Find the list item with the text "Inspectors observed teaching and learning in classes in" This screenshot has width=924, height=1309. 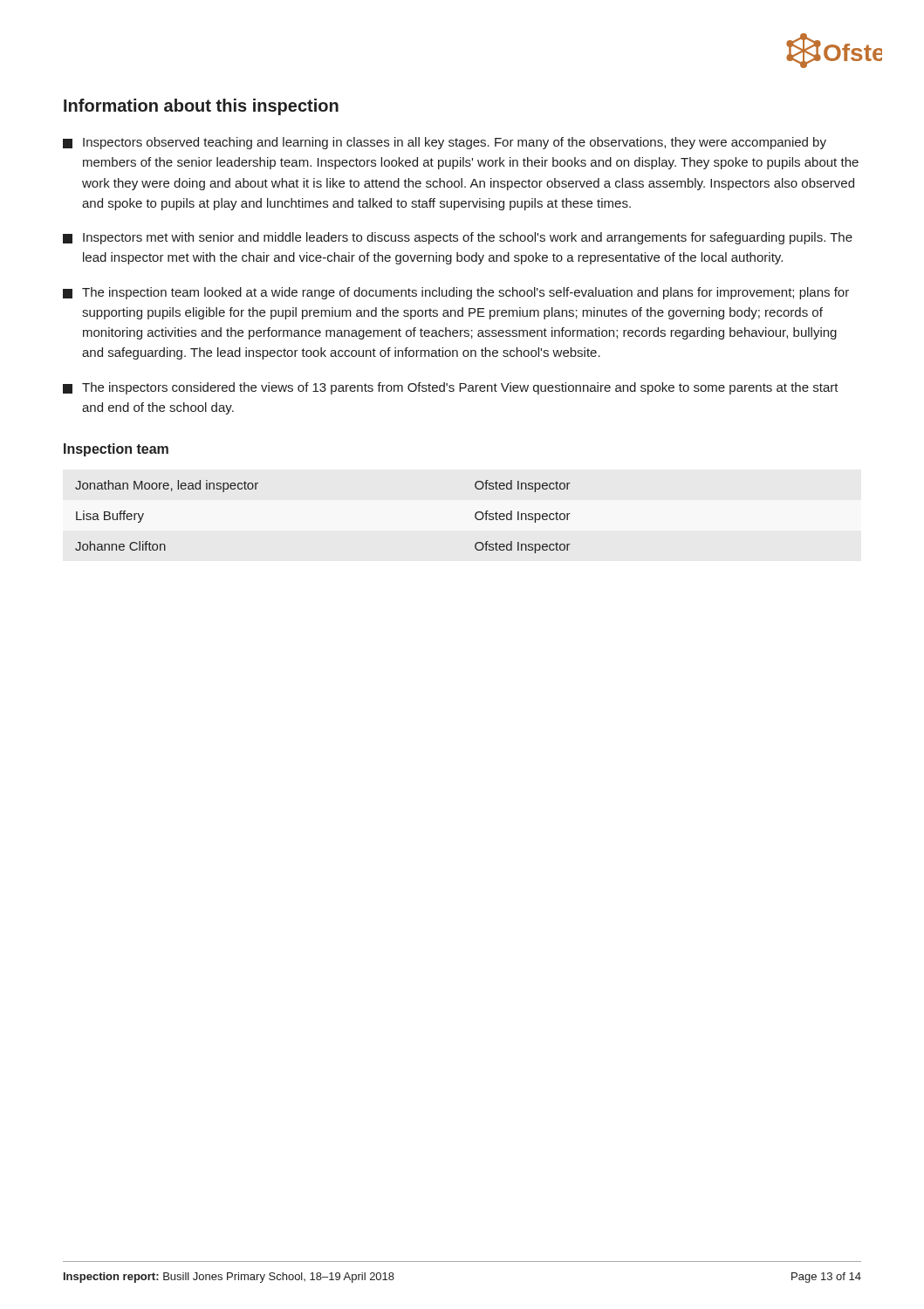click(462, 172)
